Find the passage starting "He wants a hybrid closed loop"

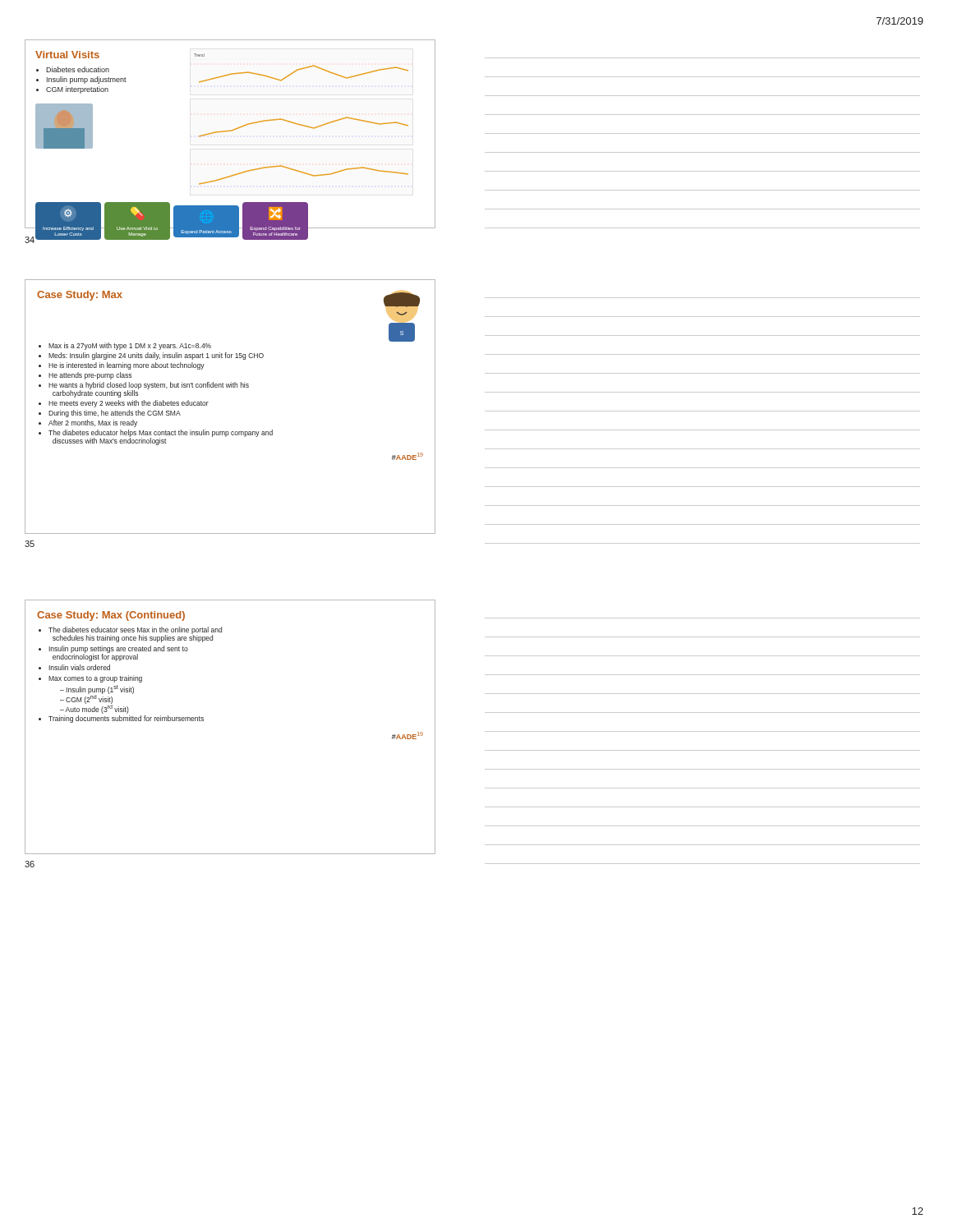(149, 389)
